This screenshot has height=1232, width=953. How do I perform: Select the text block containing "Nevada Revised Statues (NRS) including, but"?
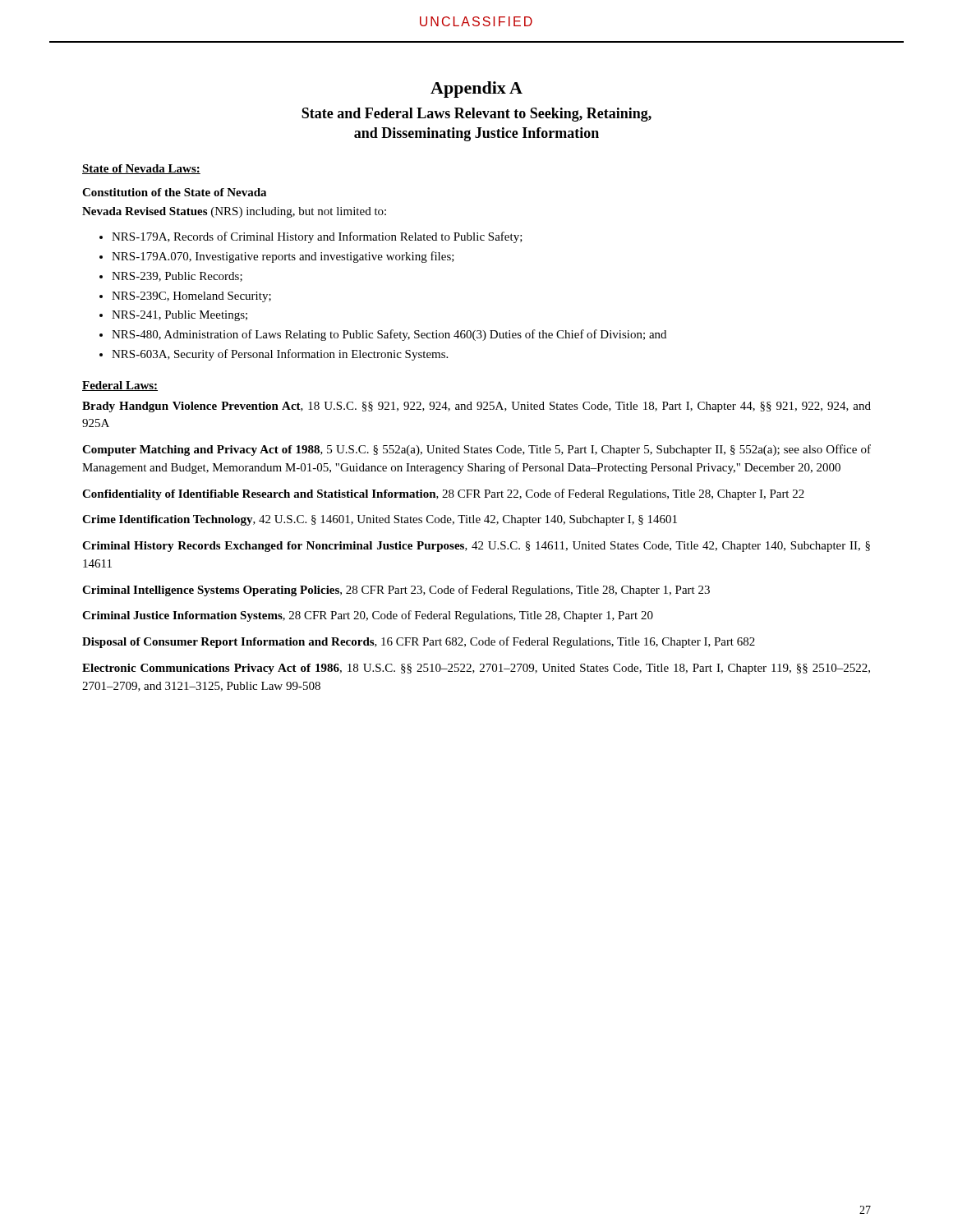(x=235, y=211)
